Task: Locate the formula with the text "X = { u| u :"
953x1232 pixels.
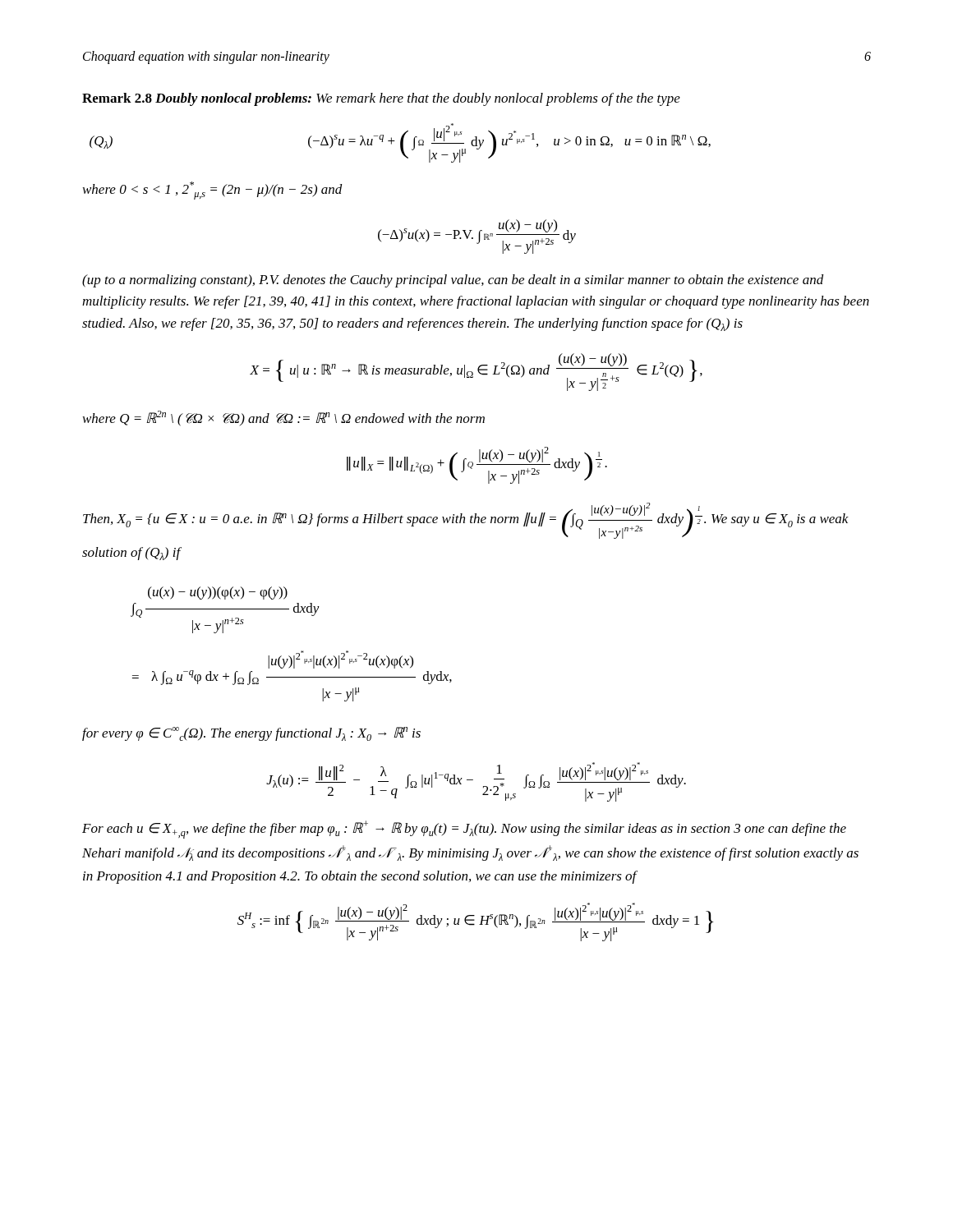Action: pyautogui.click(x=476, y=371)
